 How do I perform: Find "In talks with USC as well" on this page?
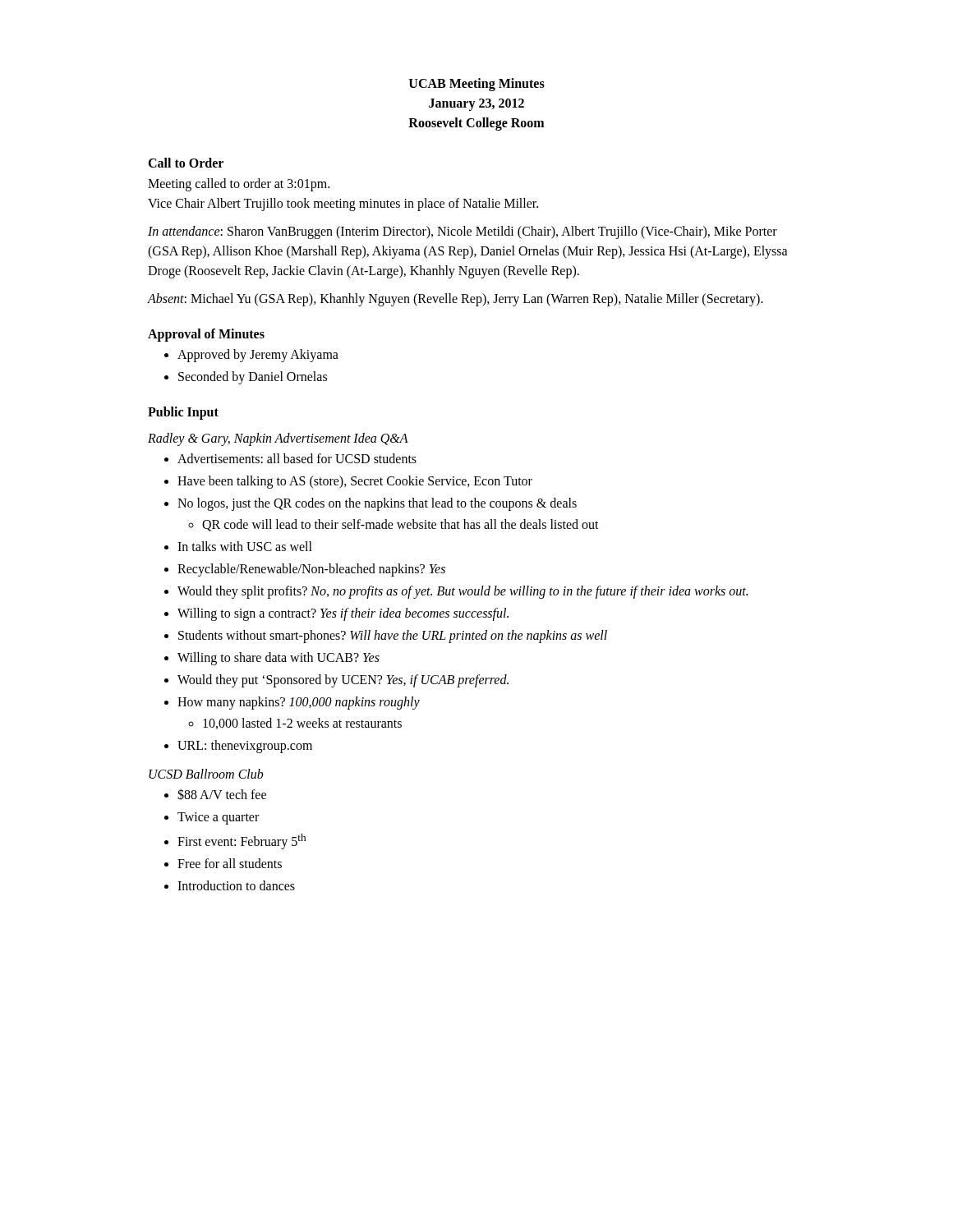[x=245, y=547]
